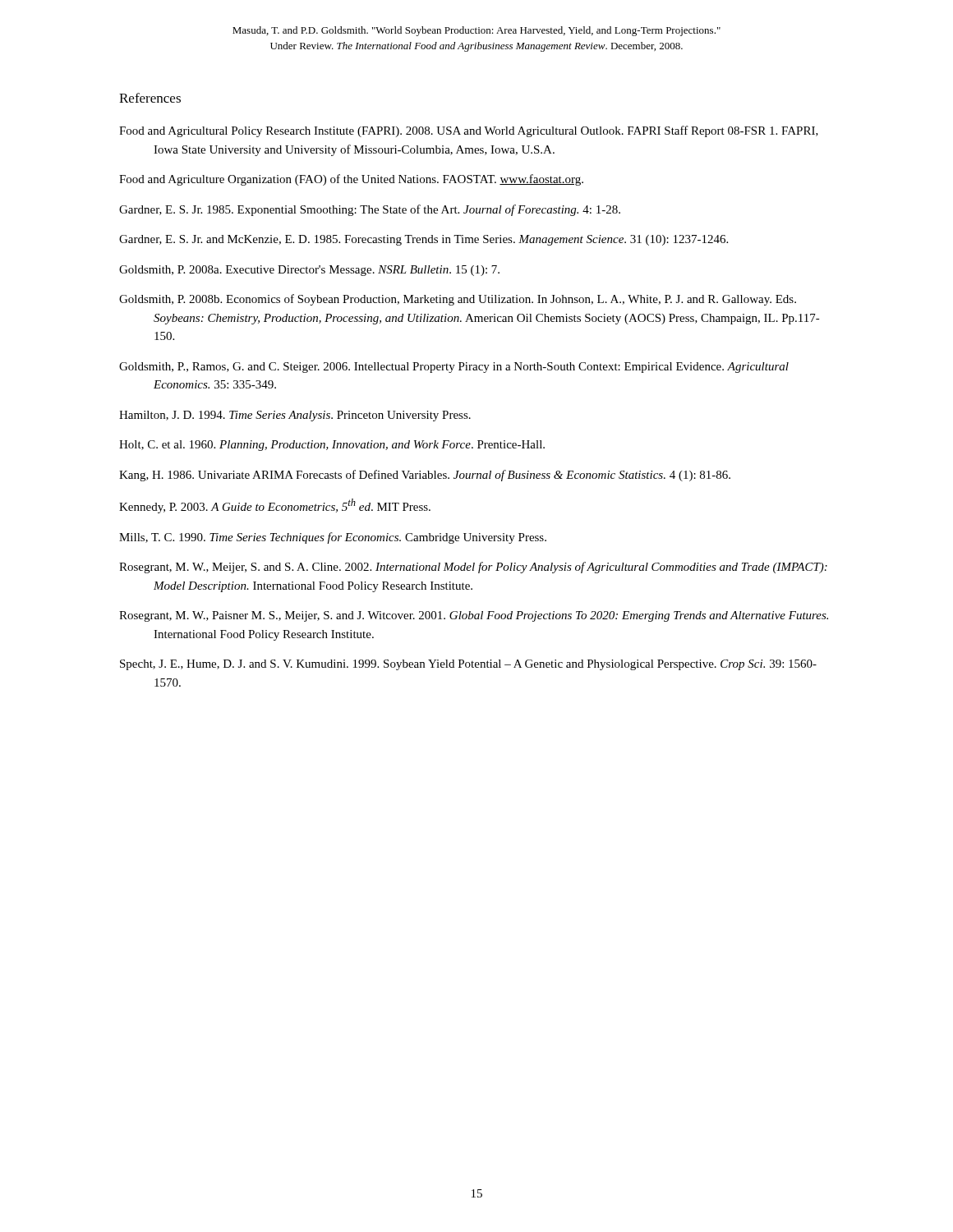Click the section header
The height and width of the screenshot is (1232, 953).
click(x=150, y=98)
